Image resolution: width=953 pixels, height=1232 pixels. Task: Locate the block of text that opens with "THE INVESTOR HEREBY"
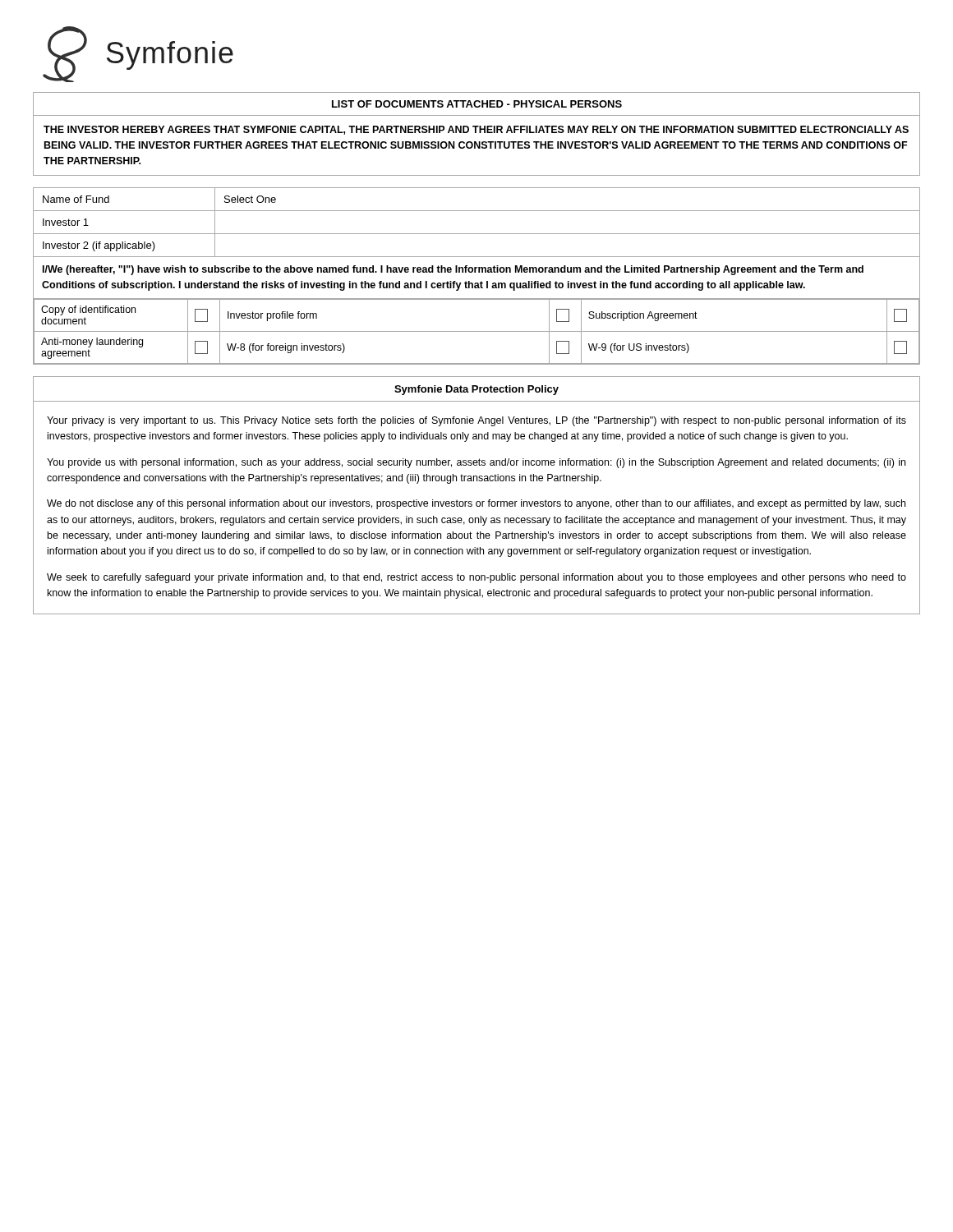pos(476,145)
